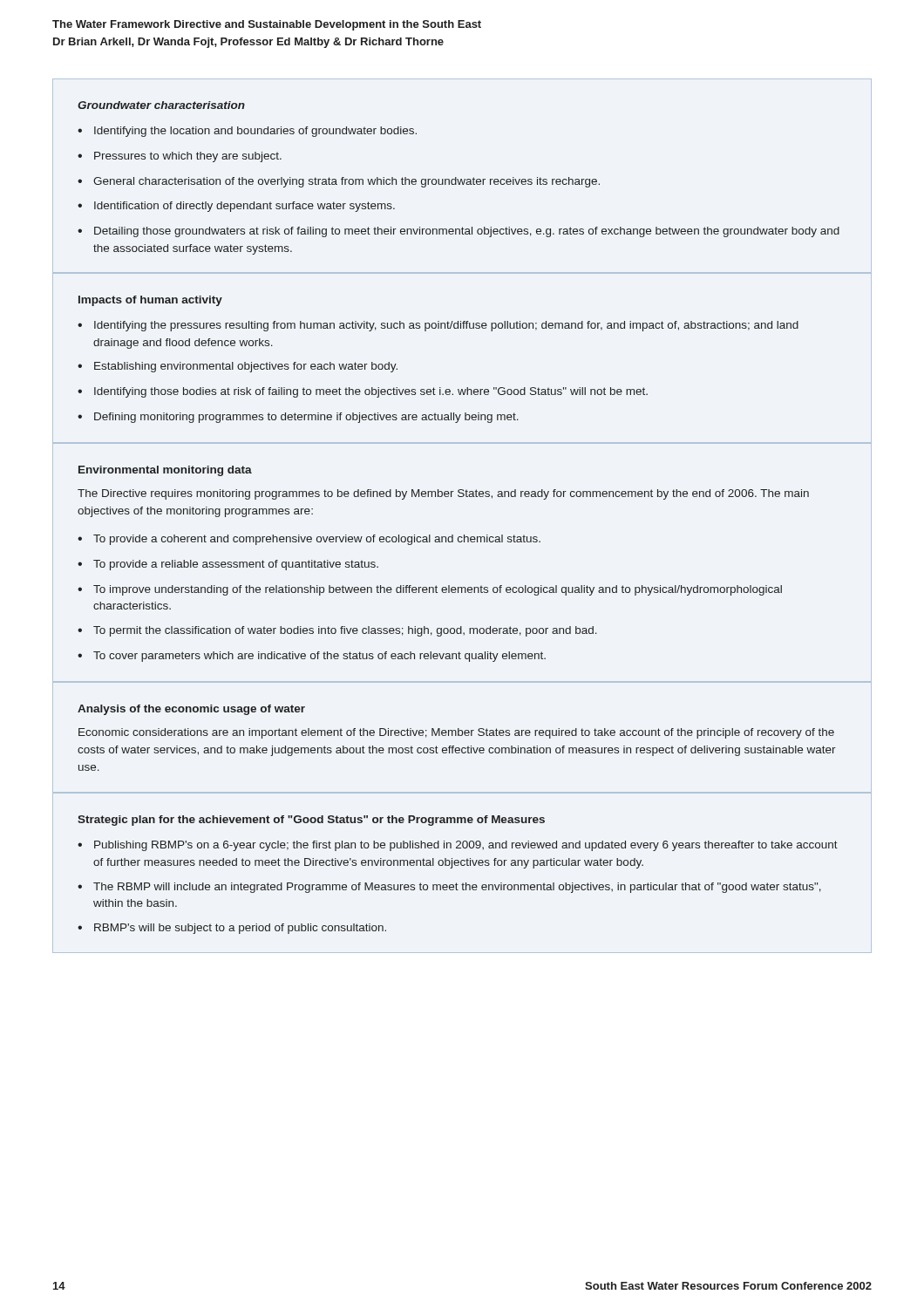Click the passage that begins "• To permit"

462,631
